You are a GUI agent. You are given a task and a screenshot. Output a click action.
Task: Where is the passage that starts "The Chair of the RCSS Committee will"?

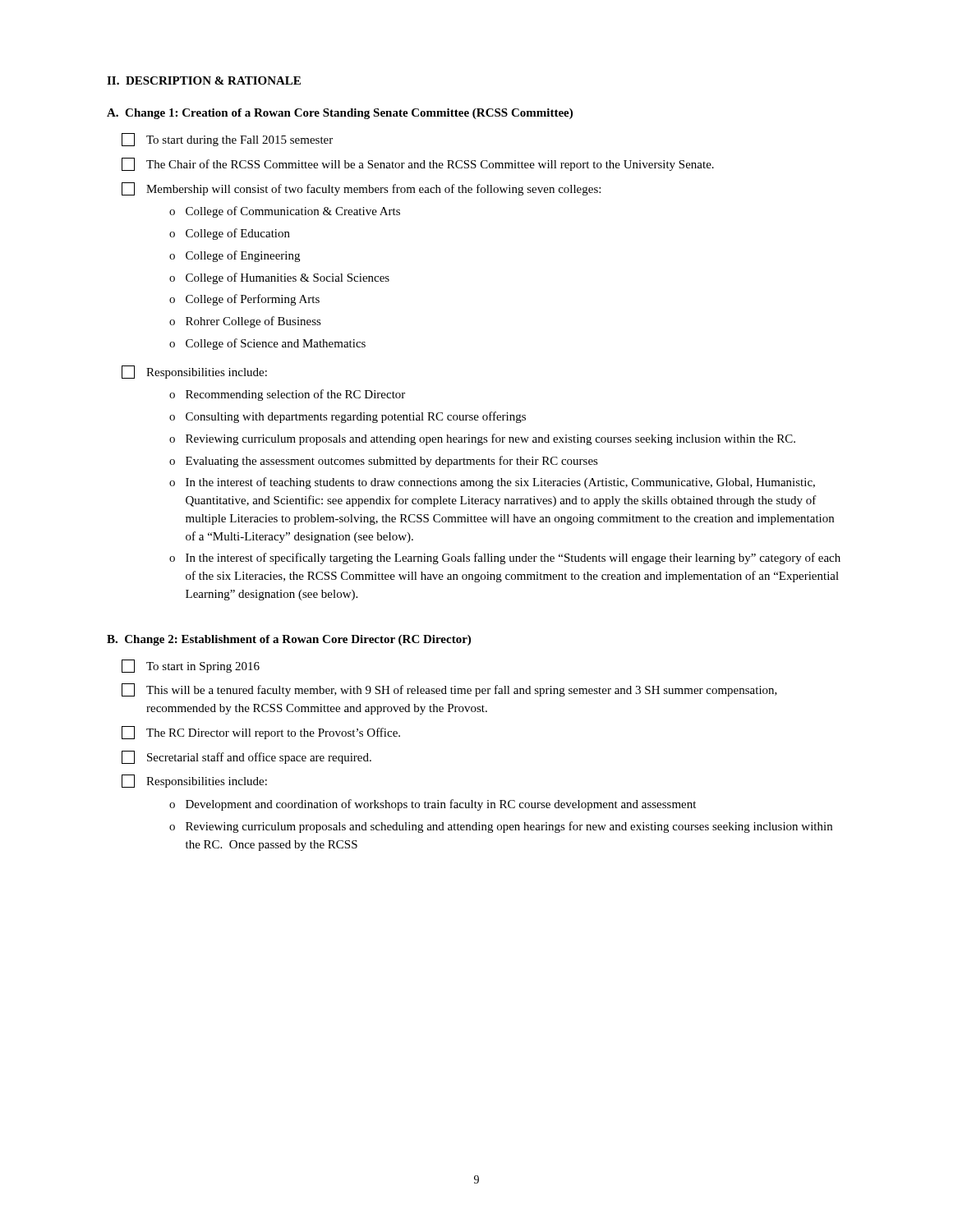pyautogui.click(x=484, y=165)
